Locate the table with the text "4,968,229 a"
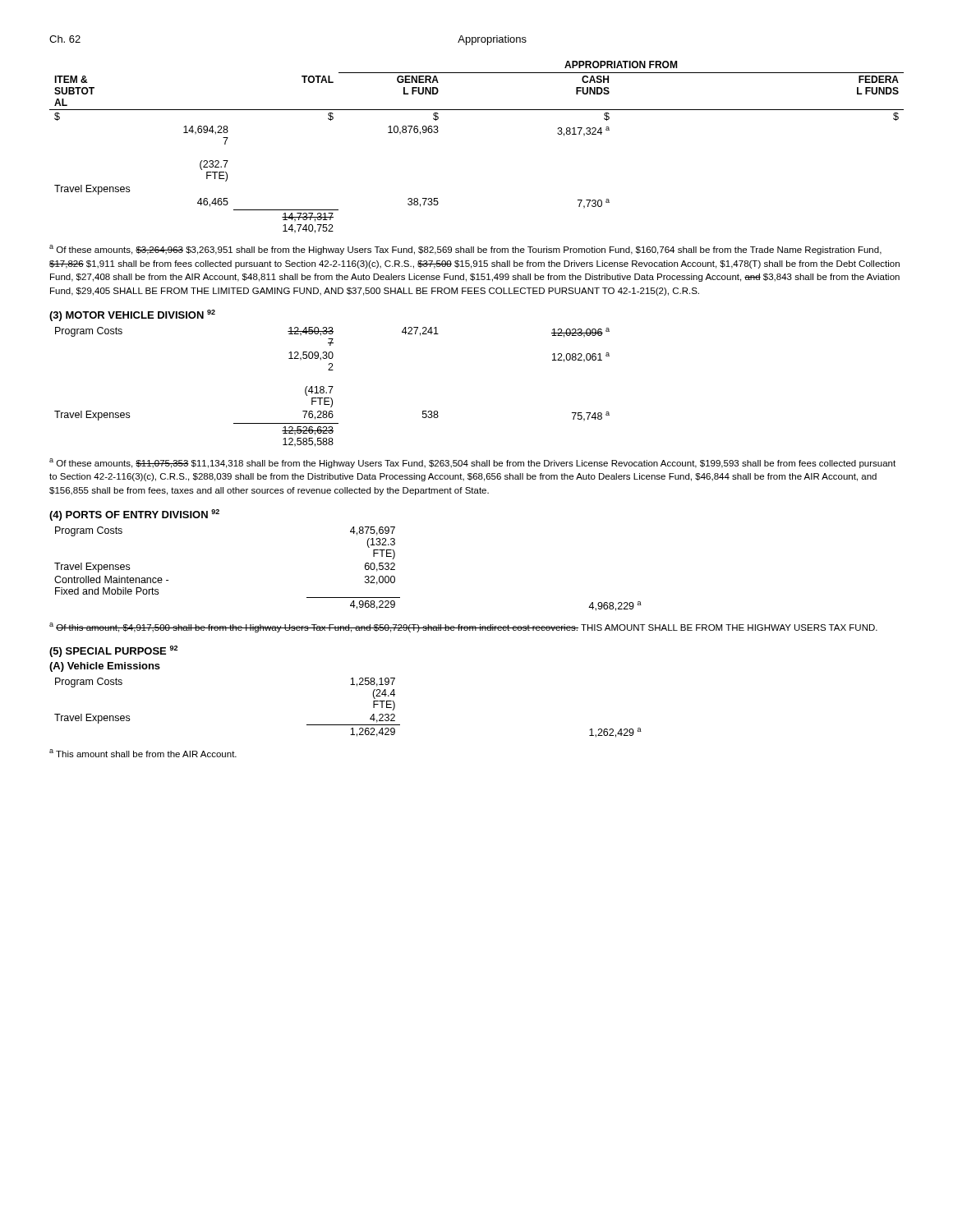The width and height of the screenshot is (953, 1232). coord(476,568)
